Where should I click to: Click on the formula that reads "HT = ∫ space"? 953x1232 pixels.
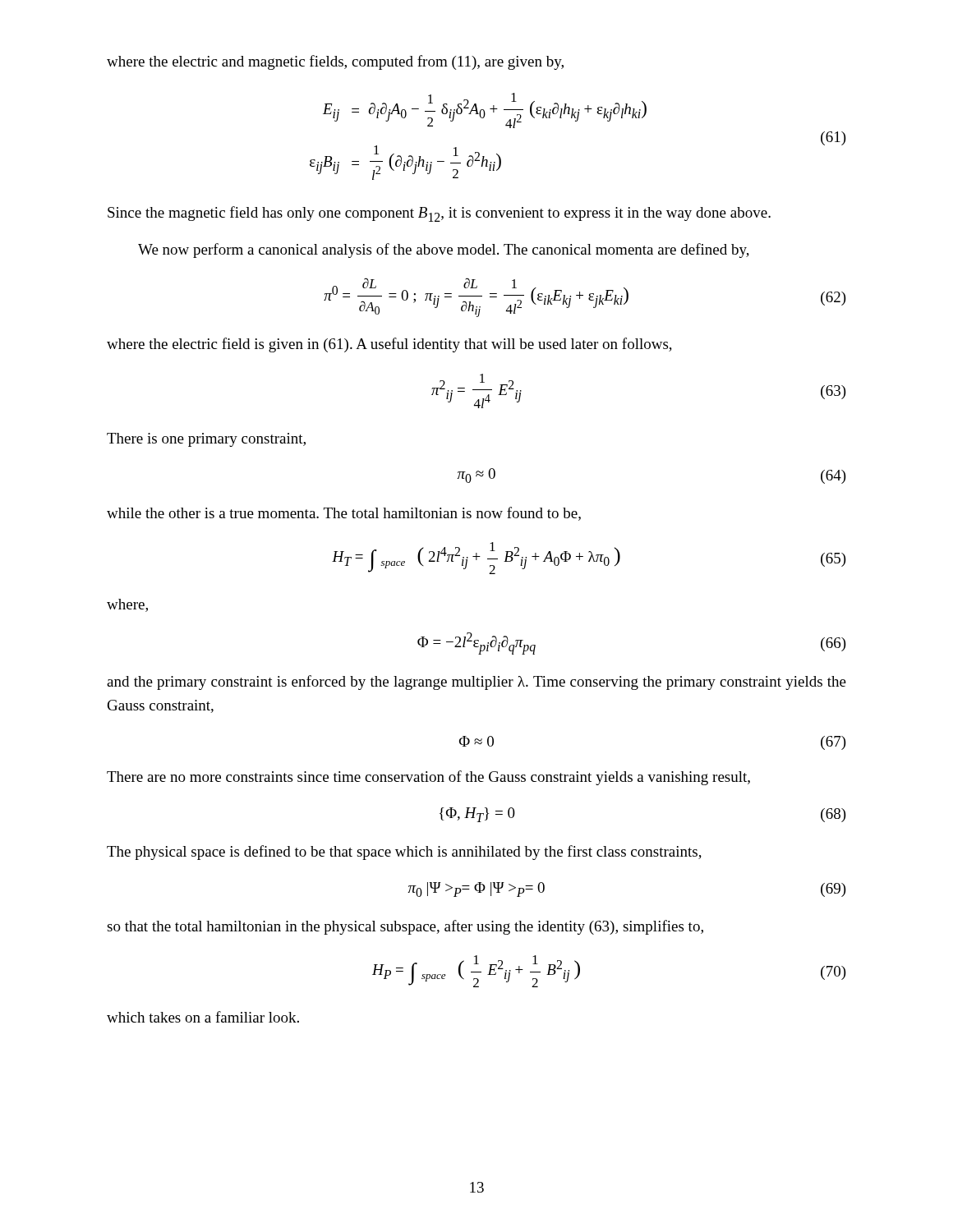pyautogui.click(x=589, y=559)
